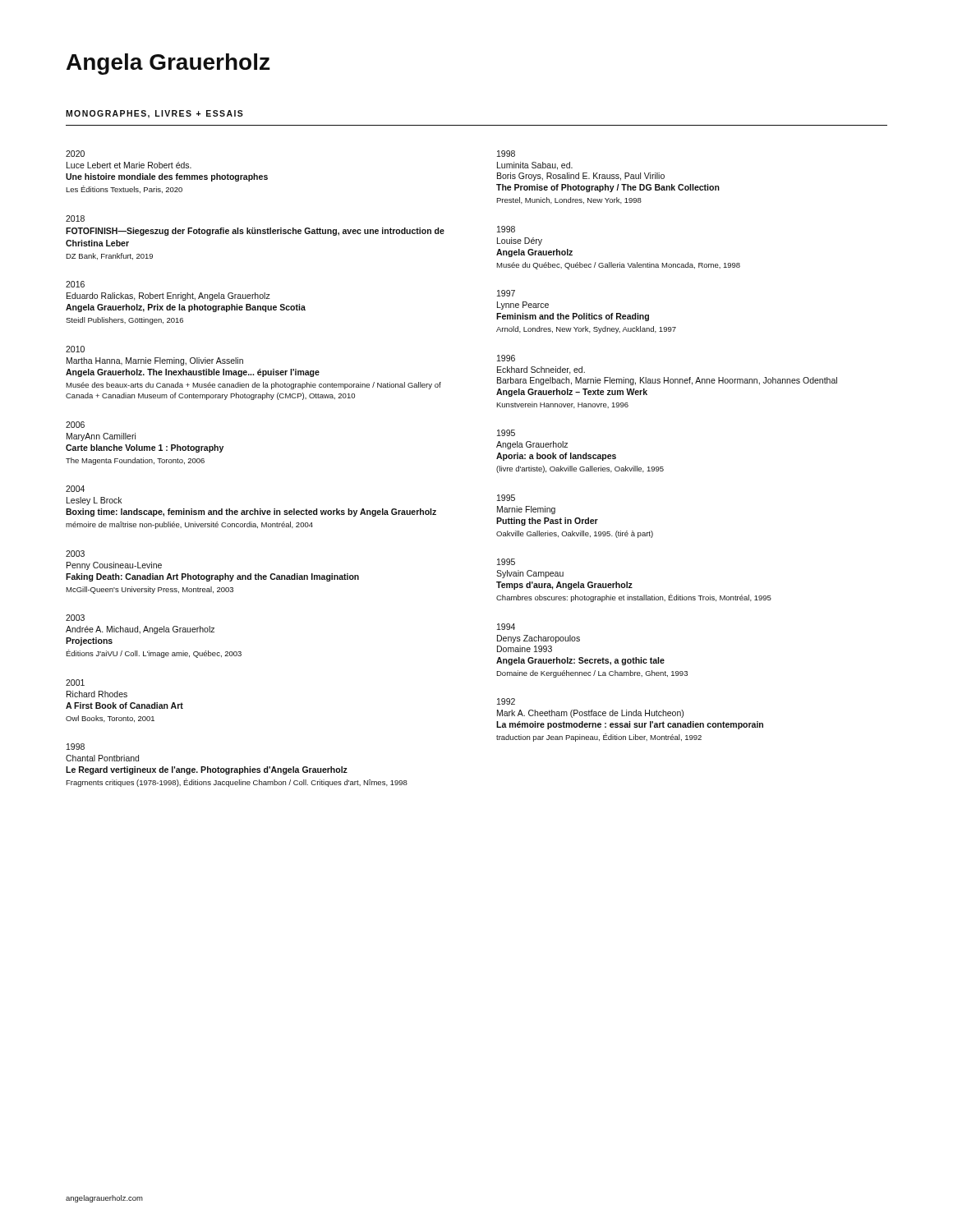Click the passage that begins "1995 Marnie Fleming Putting the"
953x1232 pixels.
click(x=506, y=498)
